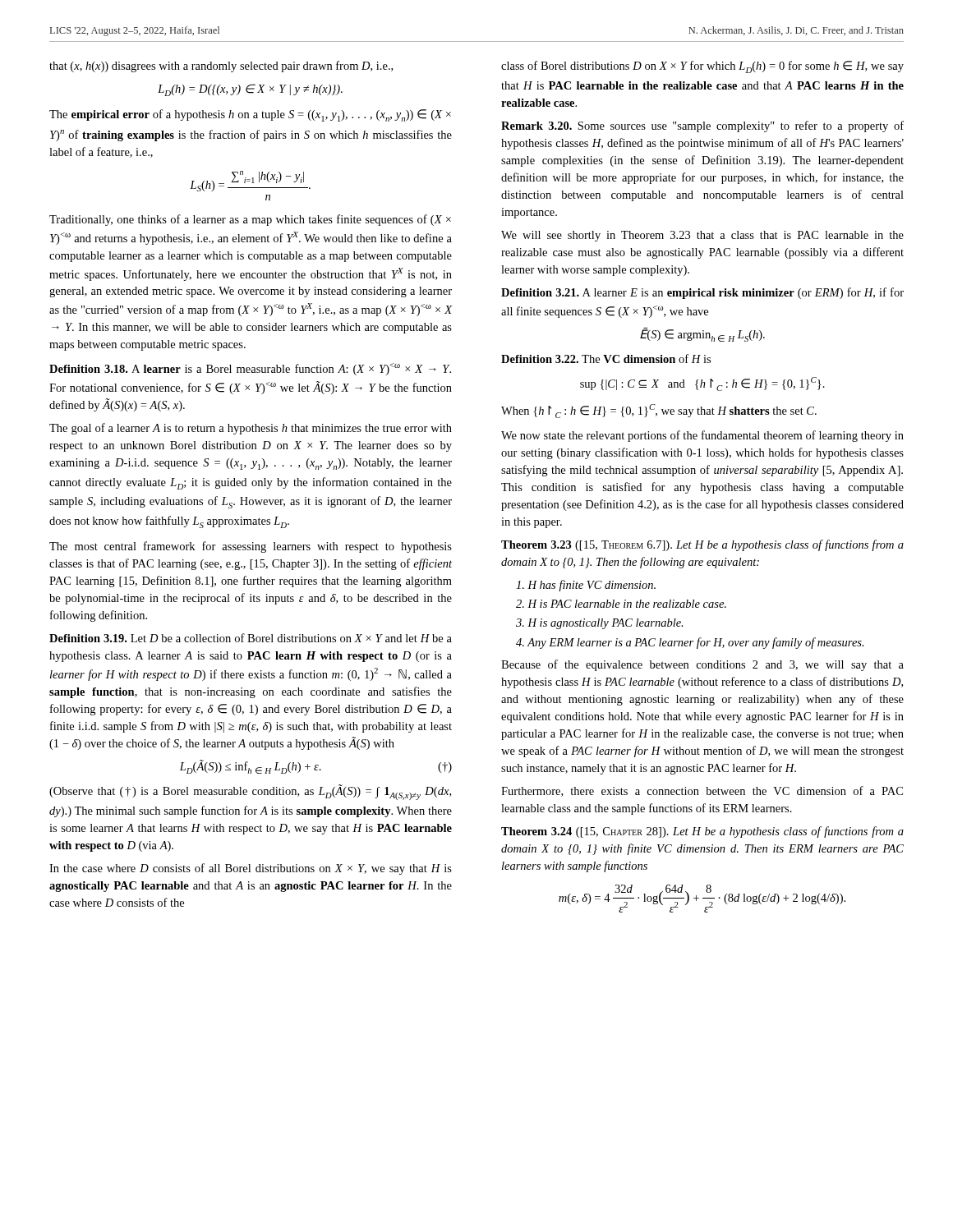Select the passage starting "2. H is PAC learnable in the realizable"
953x1232 pixels.
(621, 604)
